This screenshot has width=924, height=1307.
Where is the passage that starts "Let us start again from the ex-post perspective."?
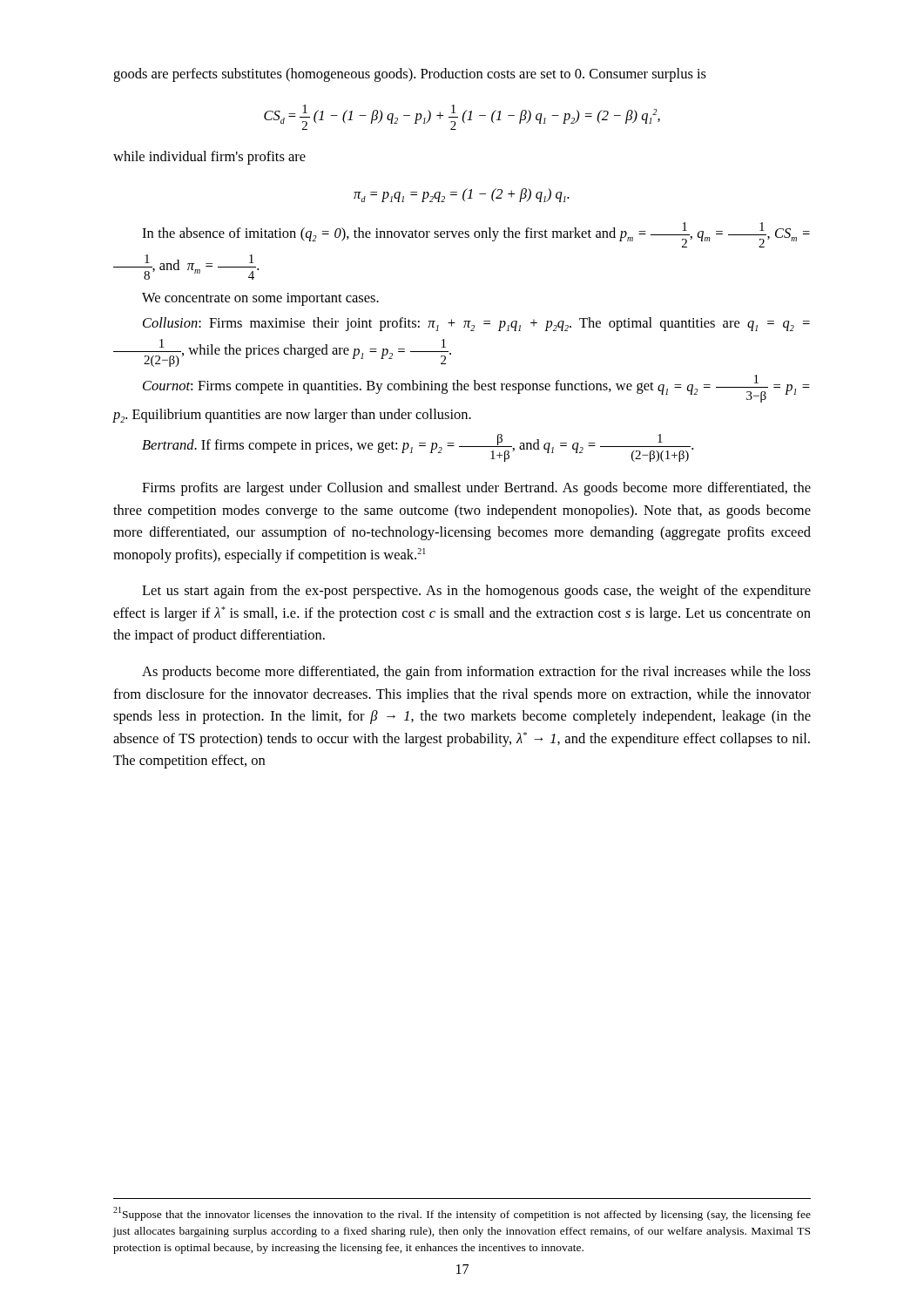pos(462,613)
